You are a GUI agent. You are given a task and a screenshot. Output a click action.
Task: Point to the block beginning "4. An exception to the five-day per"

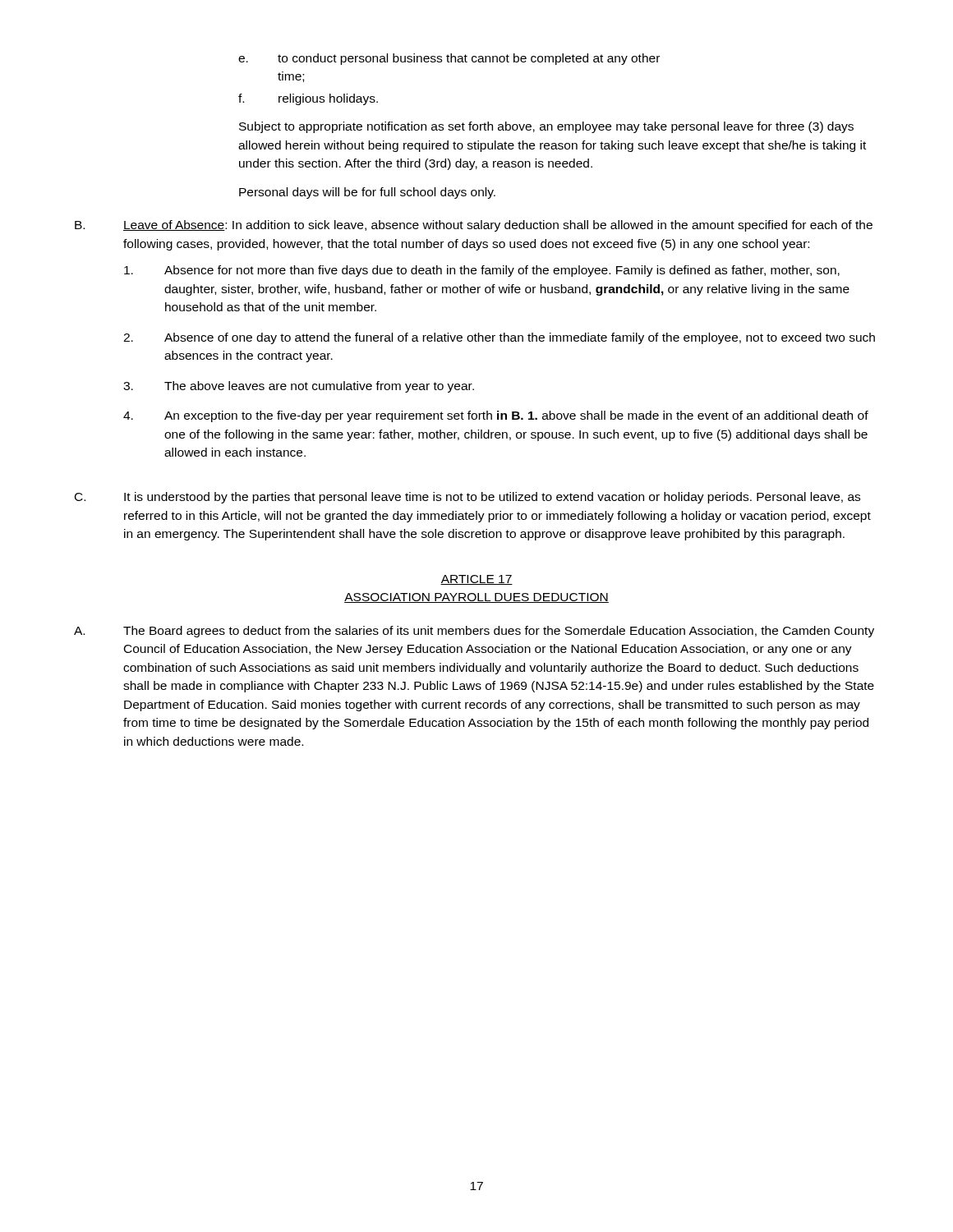(x=501, y=434)
